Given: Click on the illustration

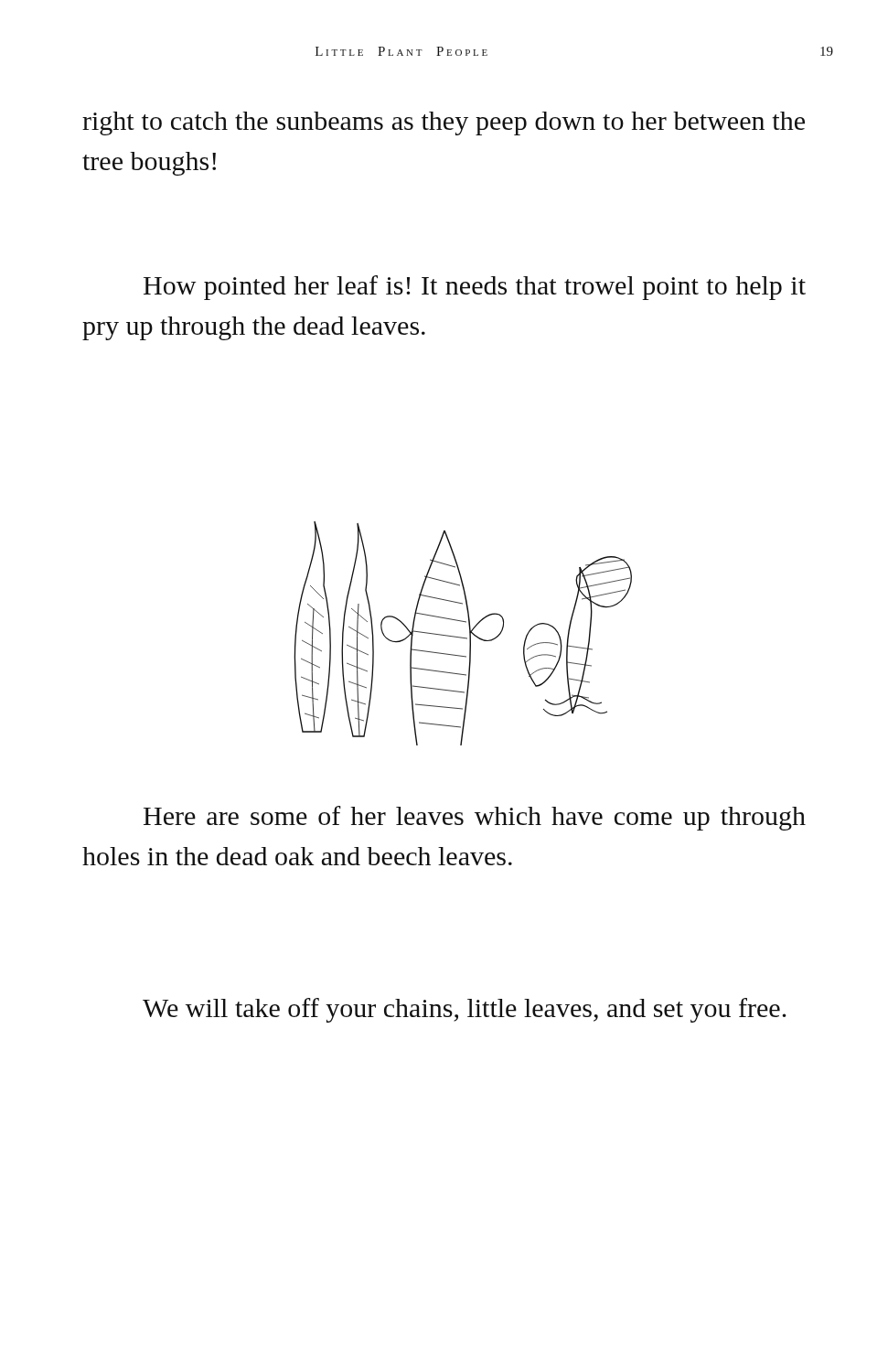Looking at the screenshot, I should (444, 627).
